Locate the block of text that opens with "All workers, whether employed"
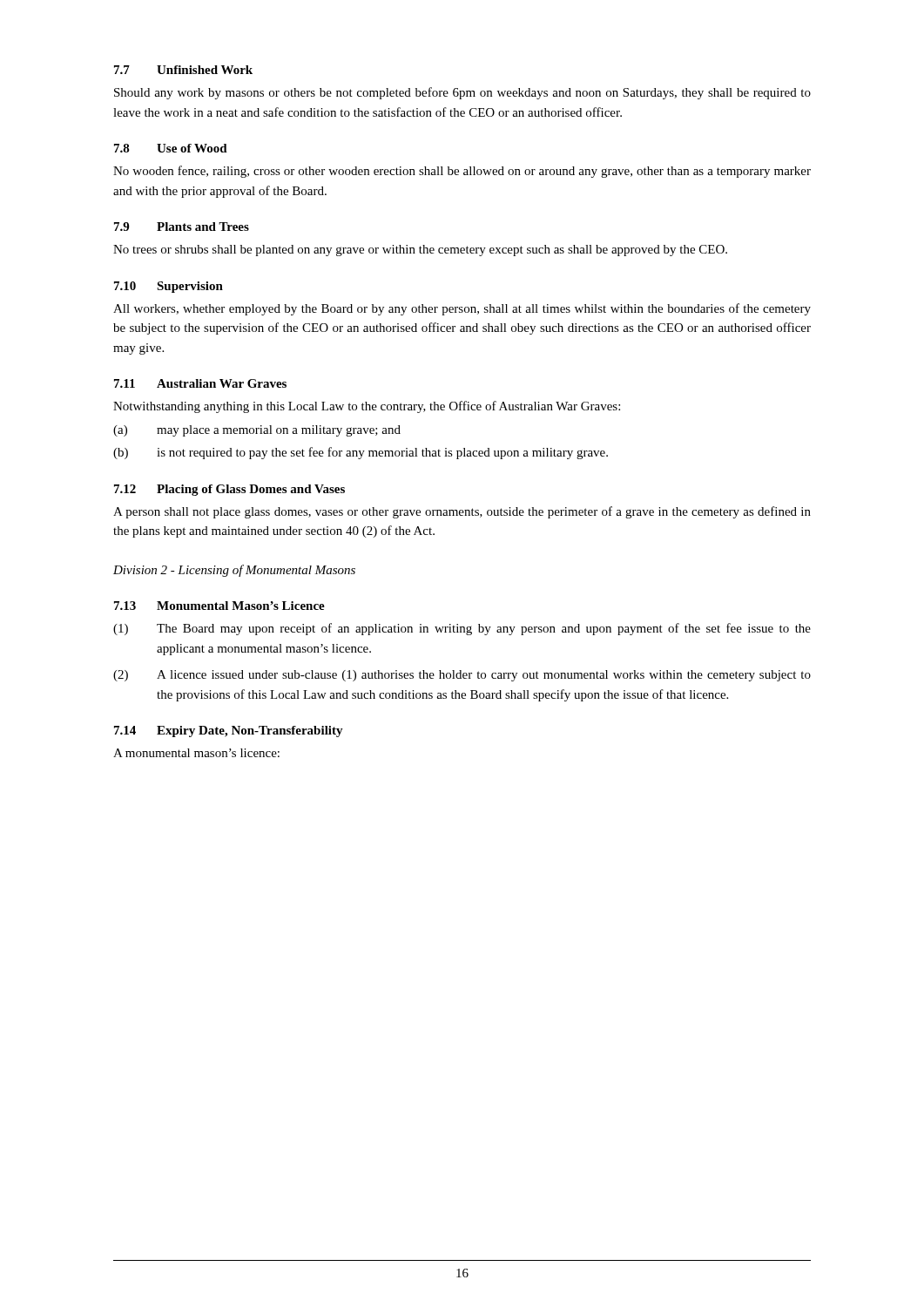924x1307 pixels. [462, 328]
